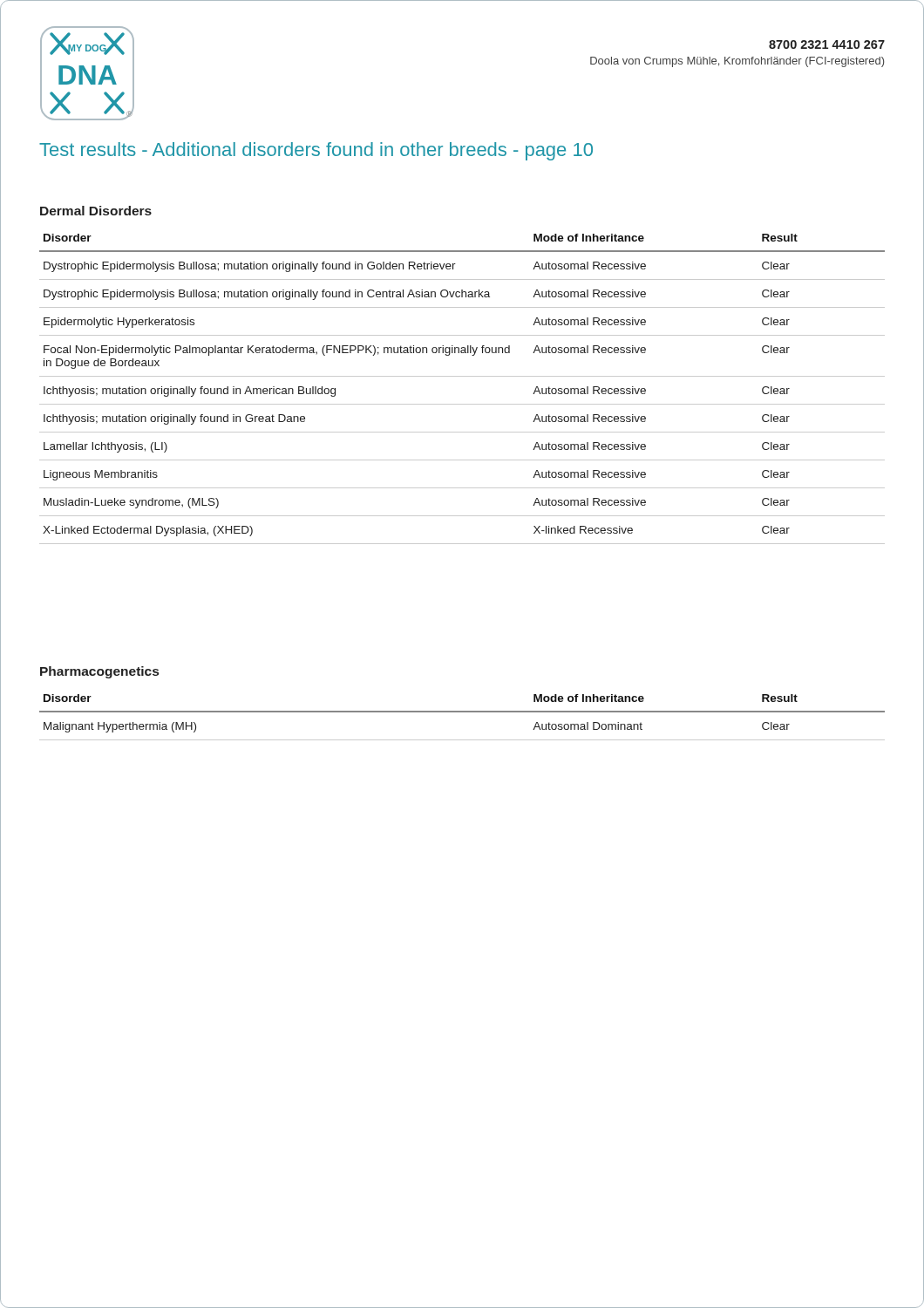Find the logo
The image size is (924, 1308).
(87, 73)
